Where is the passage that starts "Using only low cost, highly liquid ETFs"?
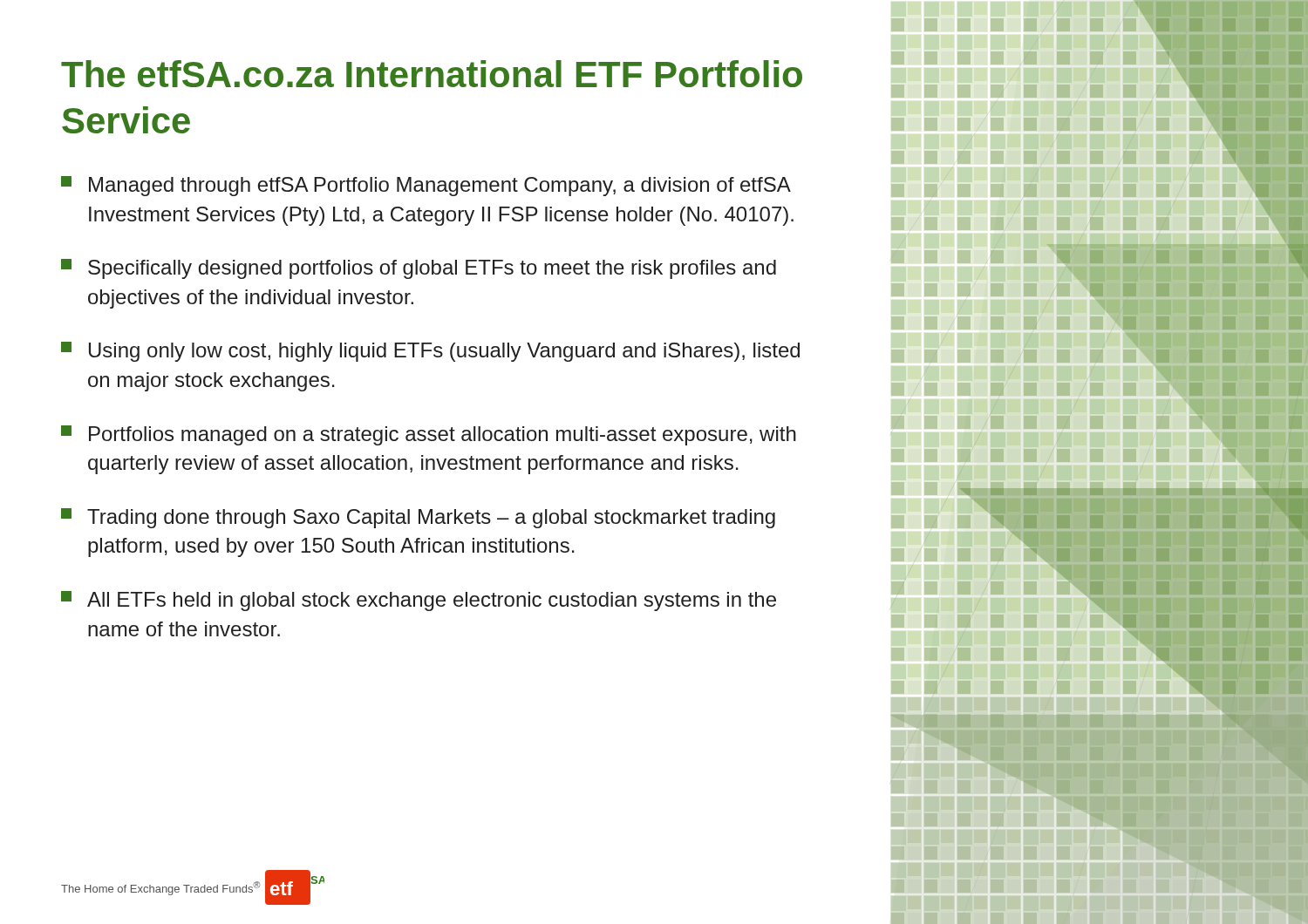 tap(436, 365)
